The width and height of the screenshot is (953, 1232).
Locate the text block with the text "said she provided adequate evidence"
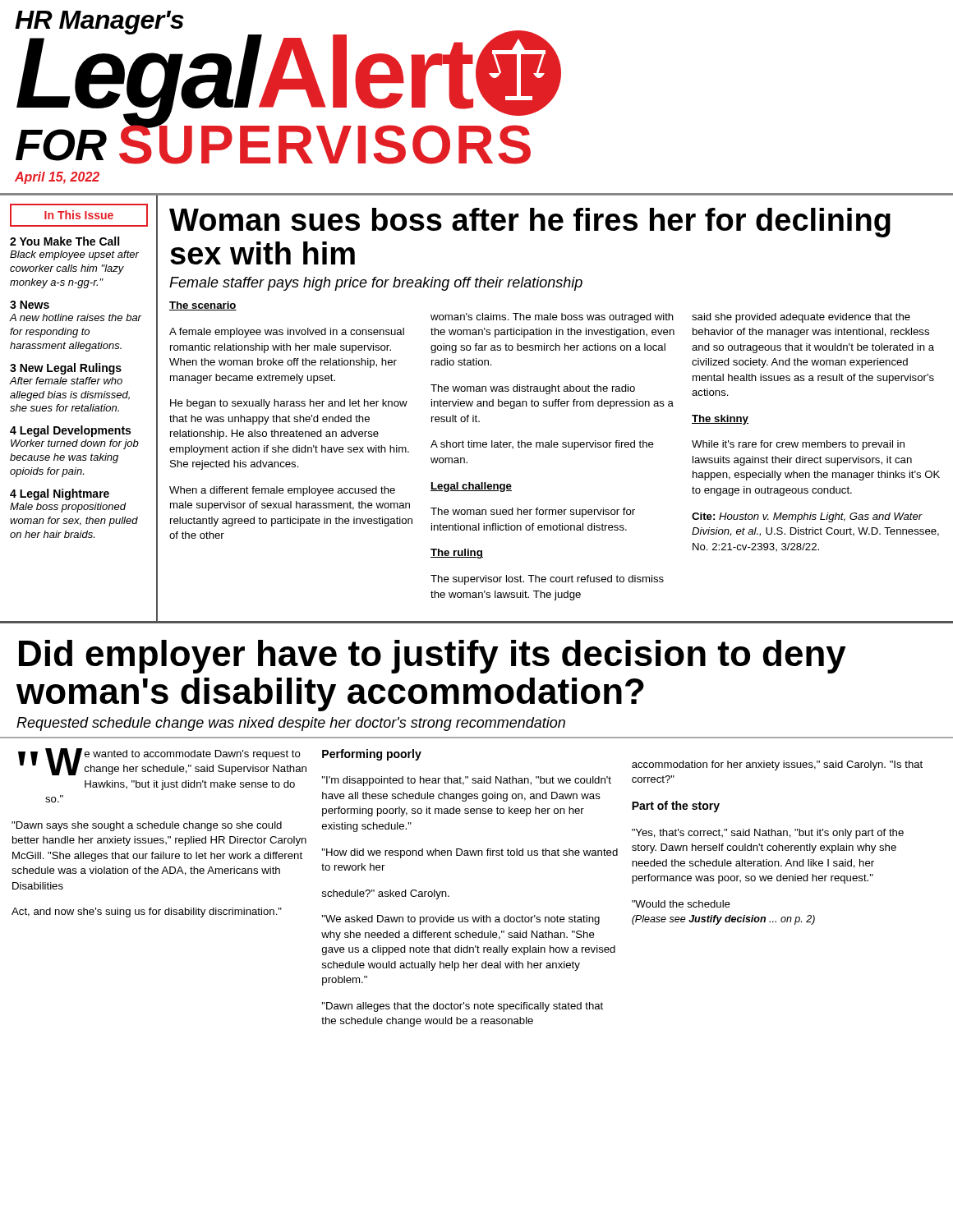817,355
